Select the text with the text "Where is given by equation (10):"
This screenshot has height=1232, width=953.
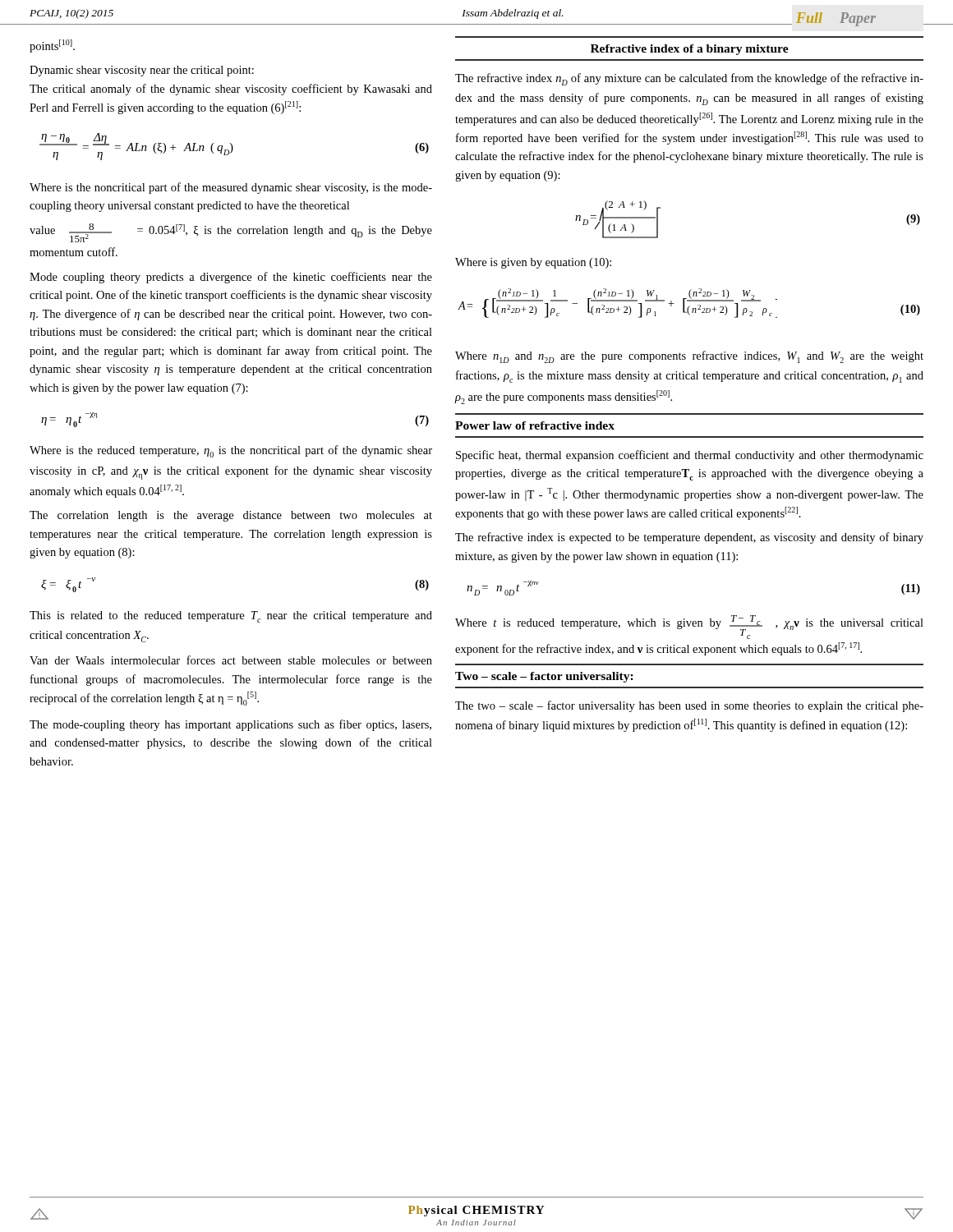[x=534, y=262]
